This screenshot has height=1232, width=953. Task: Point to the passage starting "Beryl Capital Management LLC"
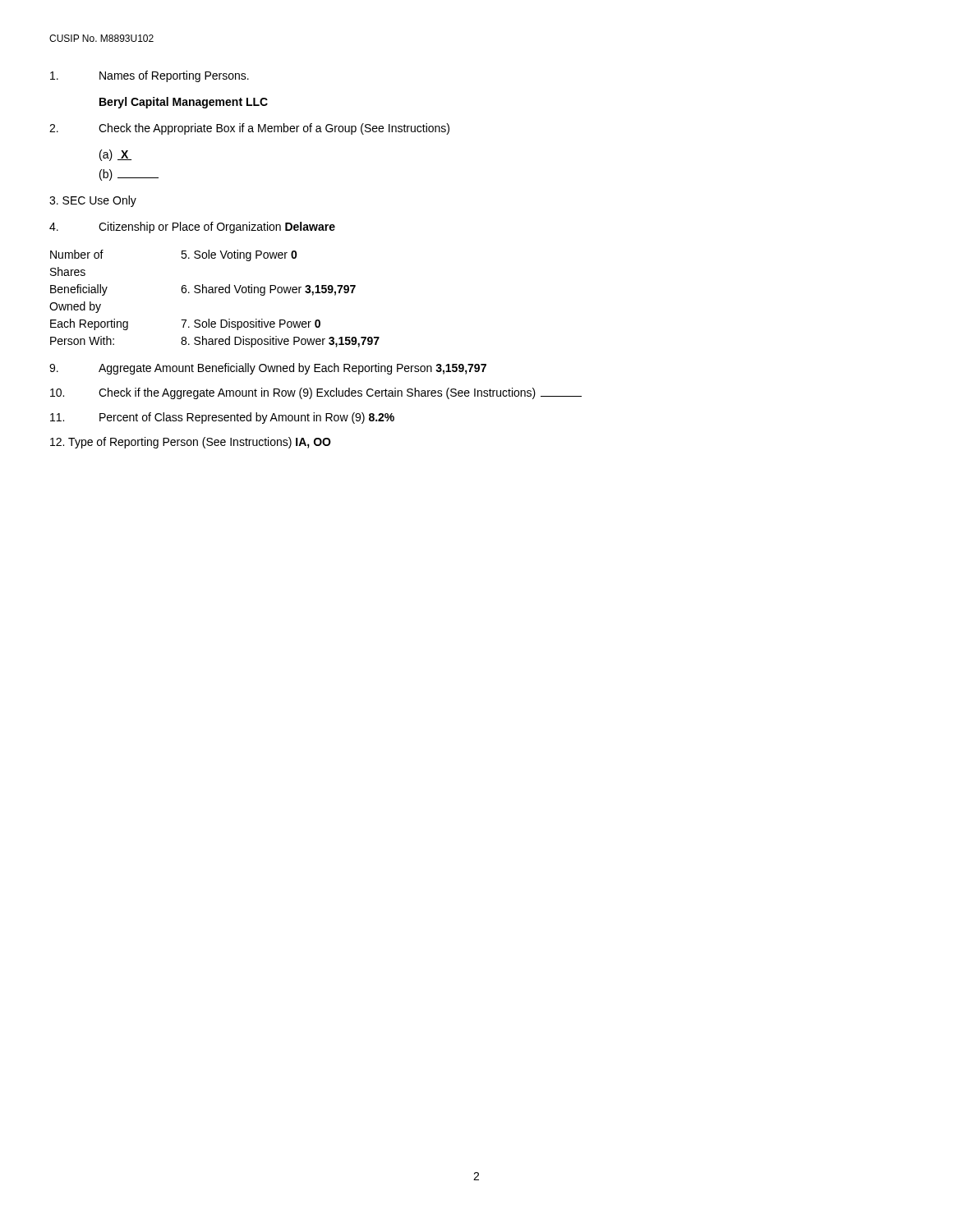point(183,102)
